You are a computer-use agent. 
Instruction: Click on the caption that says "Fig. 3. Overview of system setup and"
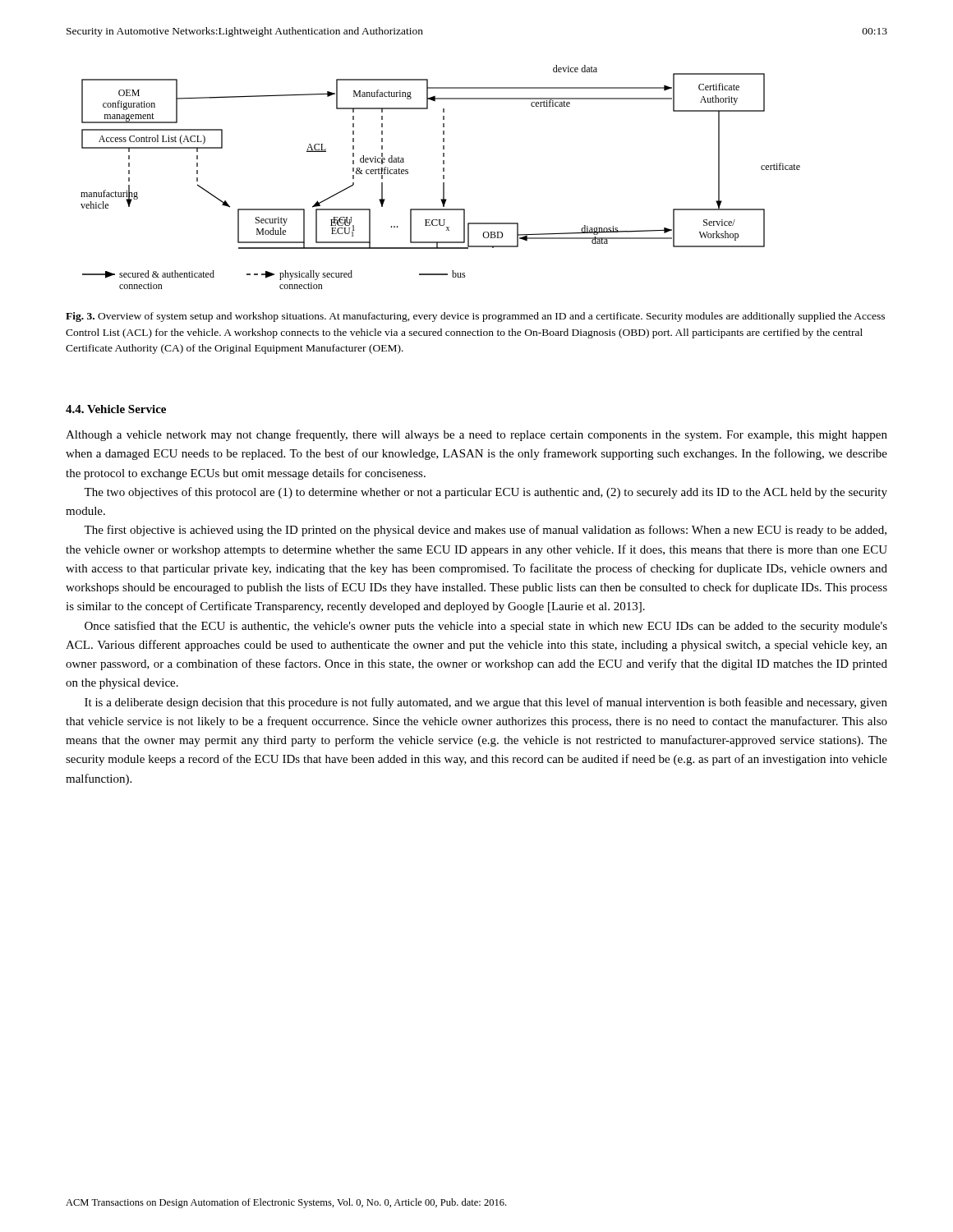point(476,332)
